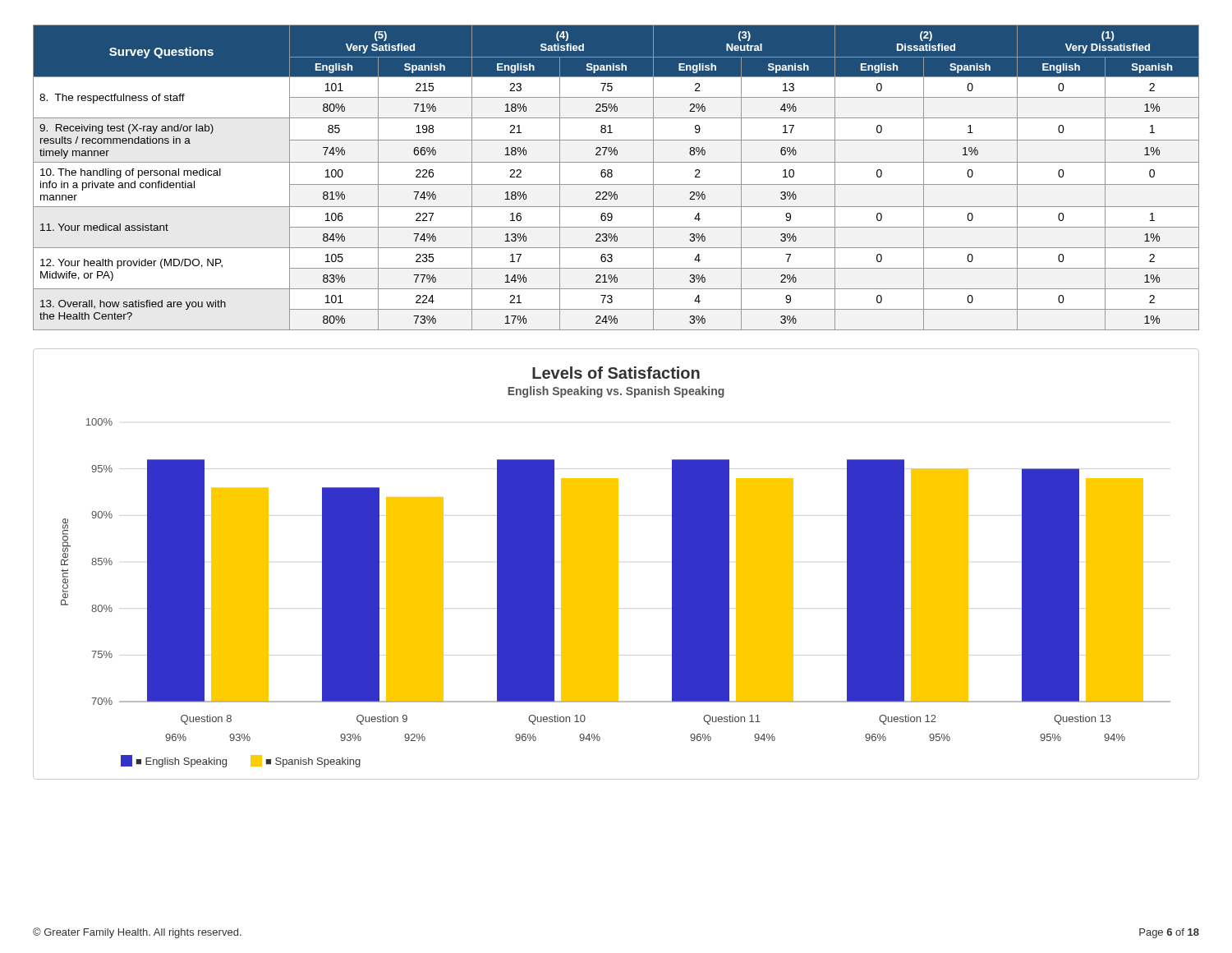Find the title that says "Levels of Satisfaction"
This screenshot has height=953, width=1232.
616,373
